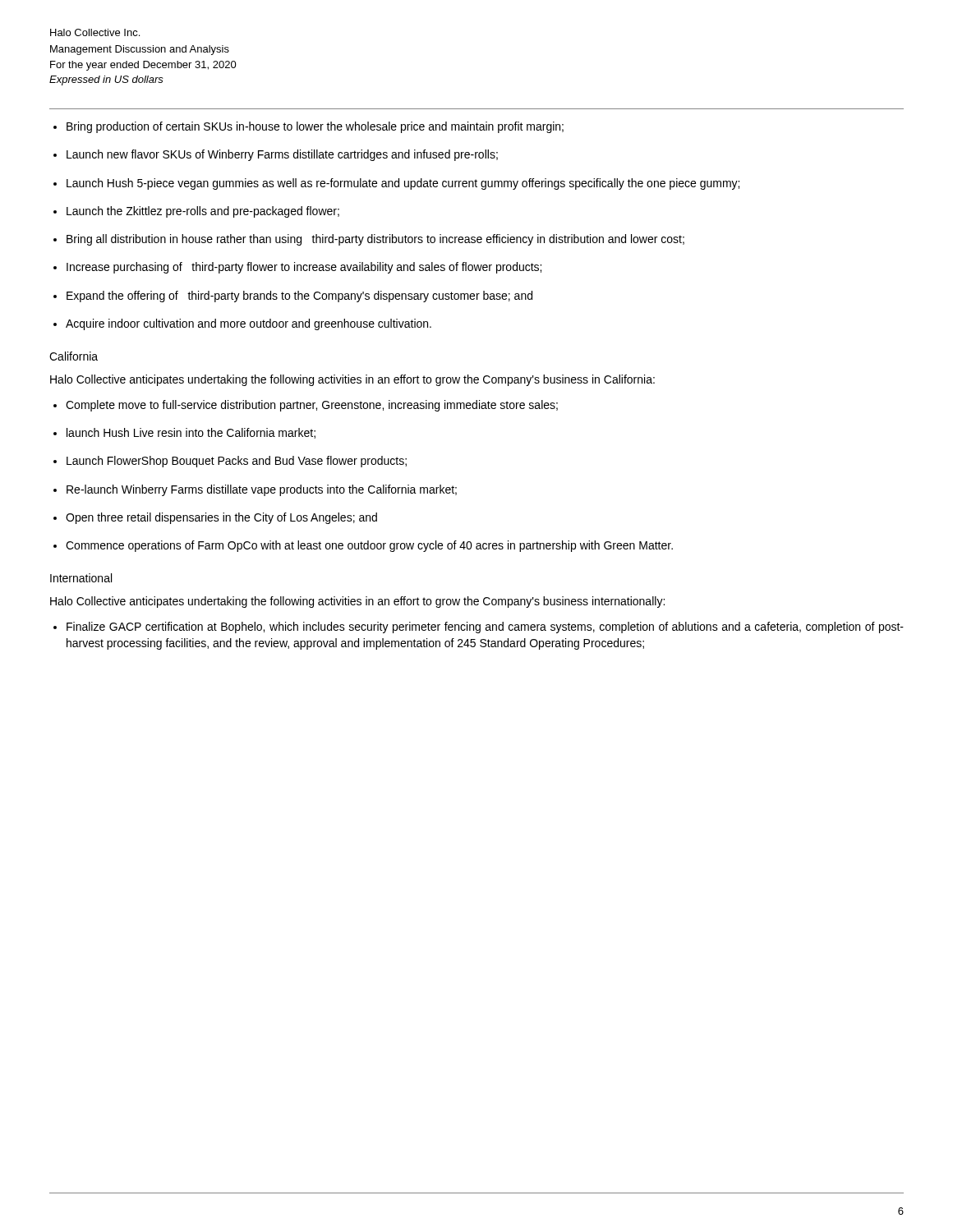
Task: Find the block on this page that starts "Complete move to full-service"
Action: [312, 405]
